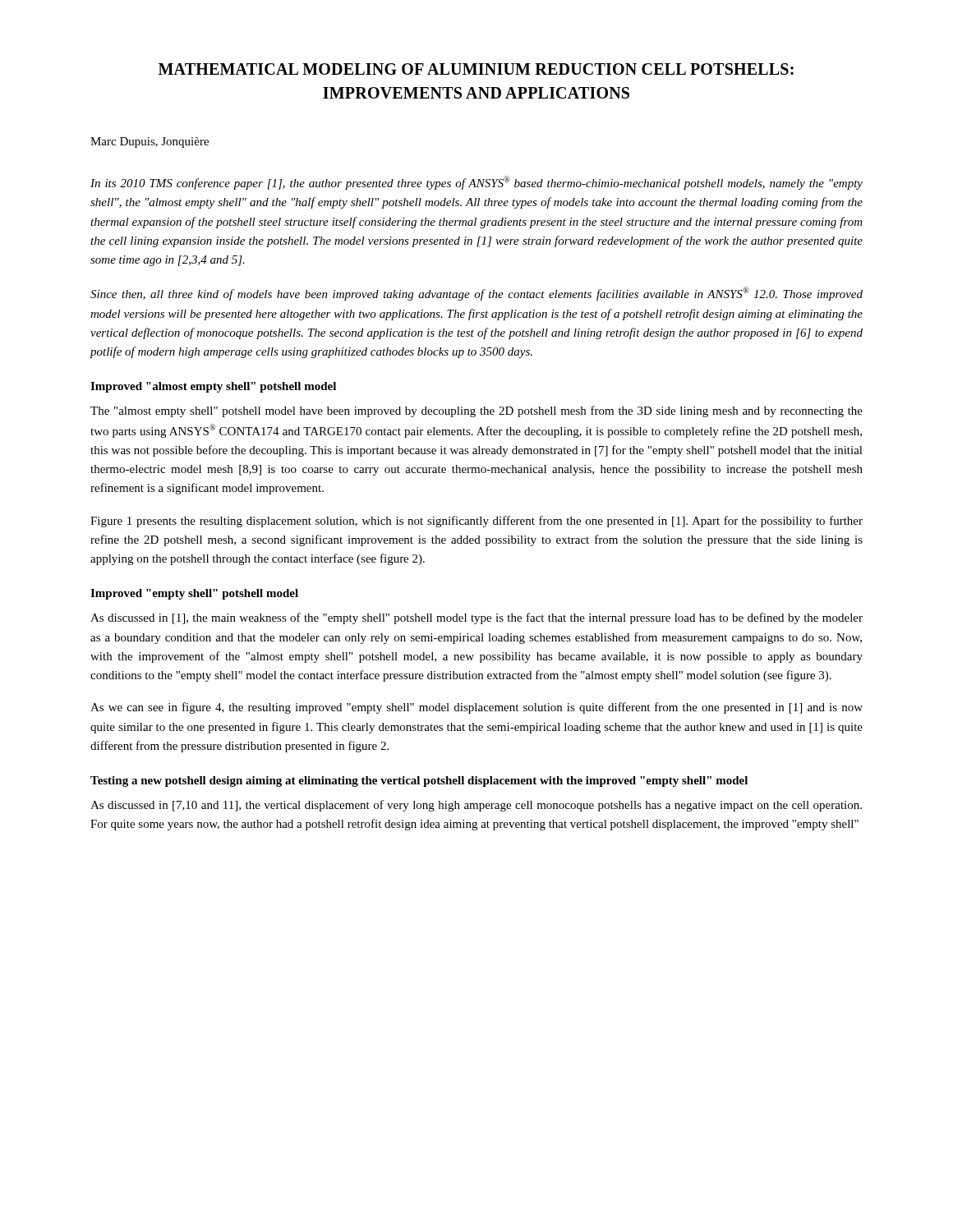This screenshot has width=953, height=1232.
Task: Find the text block that says "Since then, all three kind of models have"
Action: [x=476, y=322]
